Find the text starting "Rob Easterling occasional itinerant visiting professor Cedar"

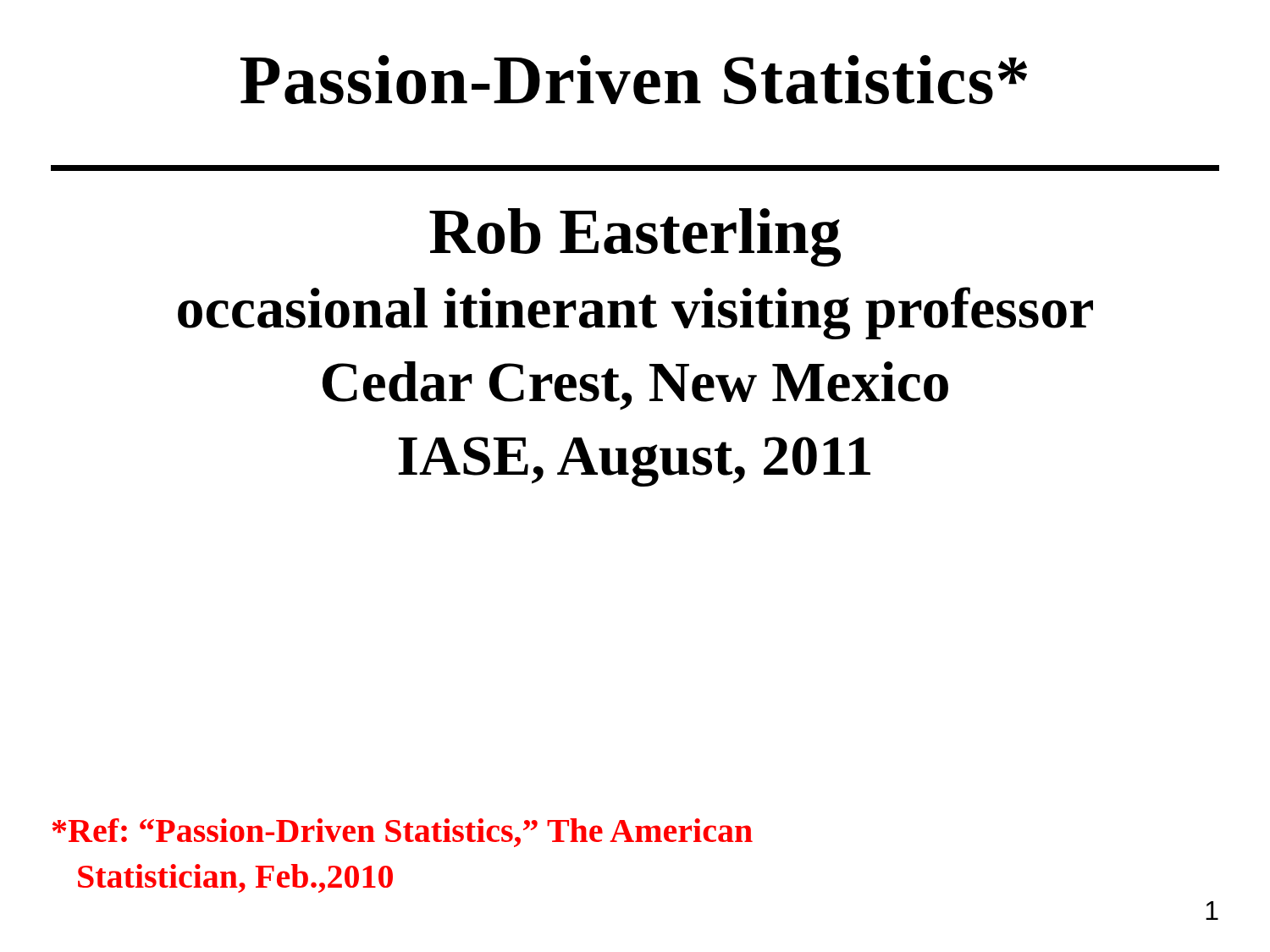point(635,342)
